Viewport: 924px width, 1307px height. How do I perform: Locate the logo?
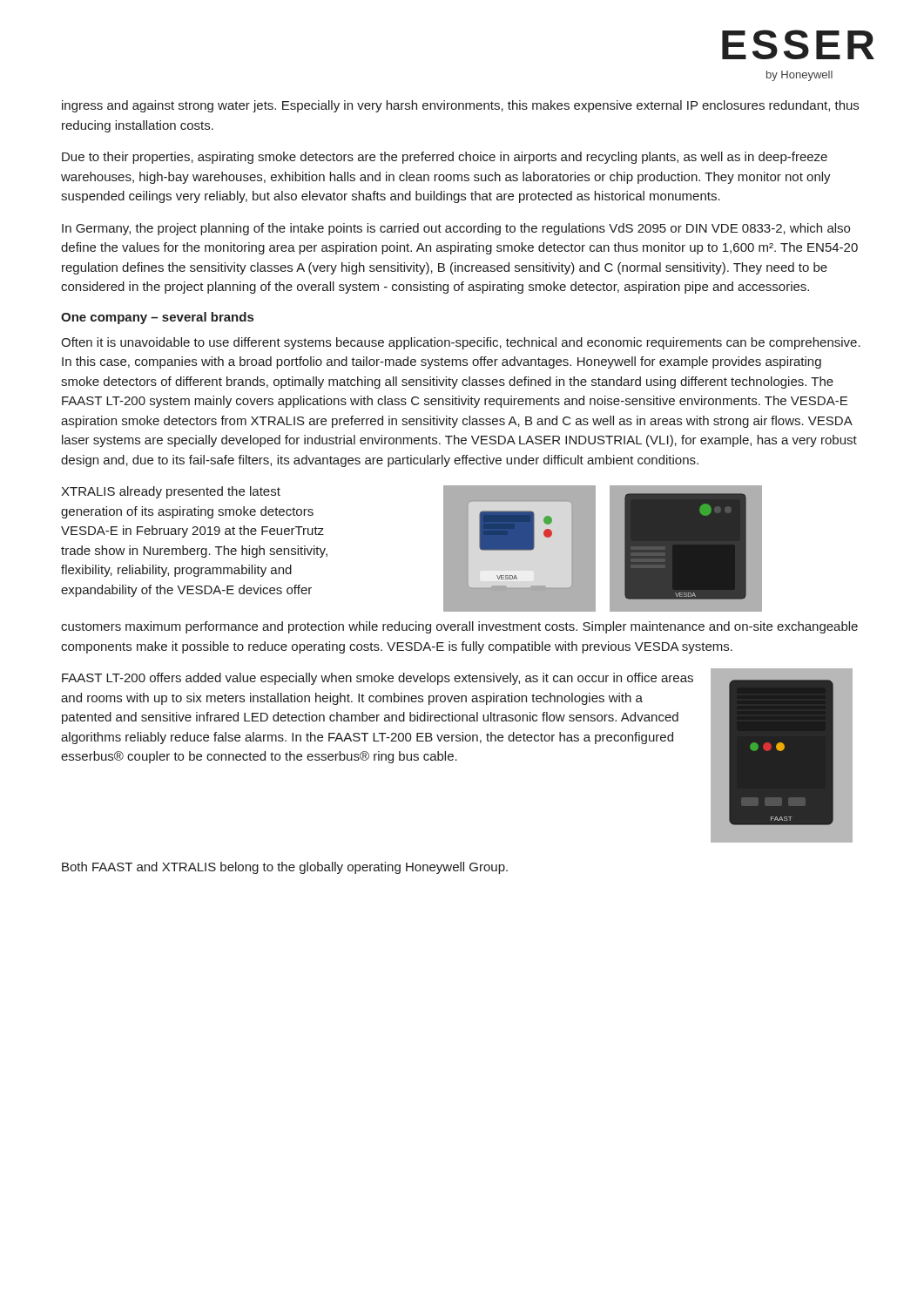(x=799, y=53)
